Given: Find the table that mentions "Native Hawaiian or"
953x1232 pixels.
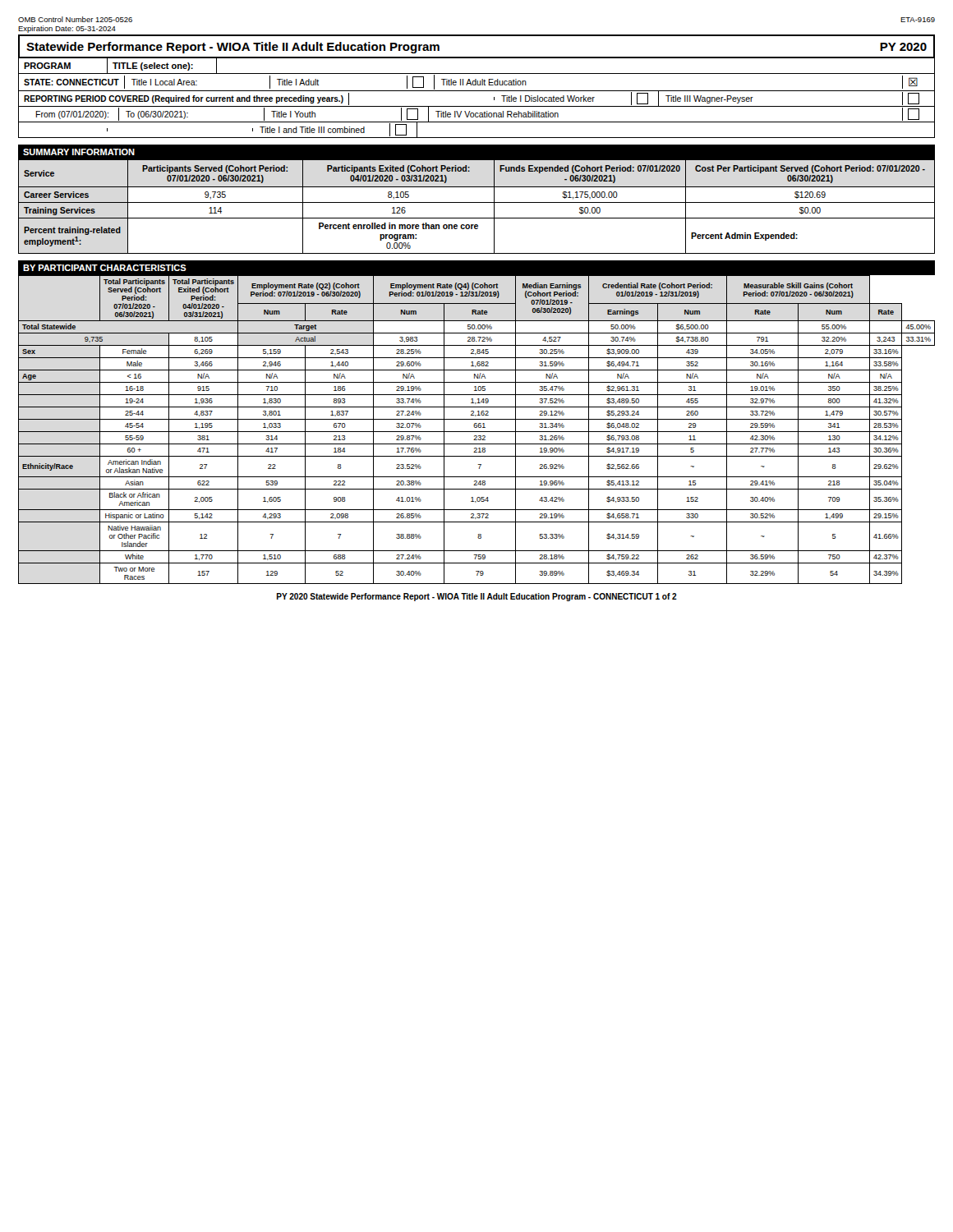Looking at the screenshot, I should point(476,430).
